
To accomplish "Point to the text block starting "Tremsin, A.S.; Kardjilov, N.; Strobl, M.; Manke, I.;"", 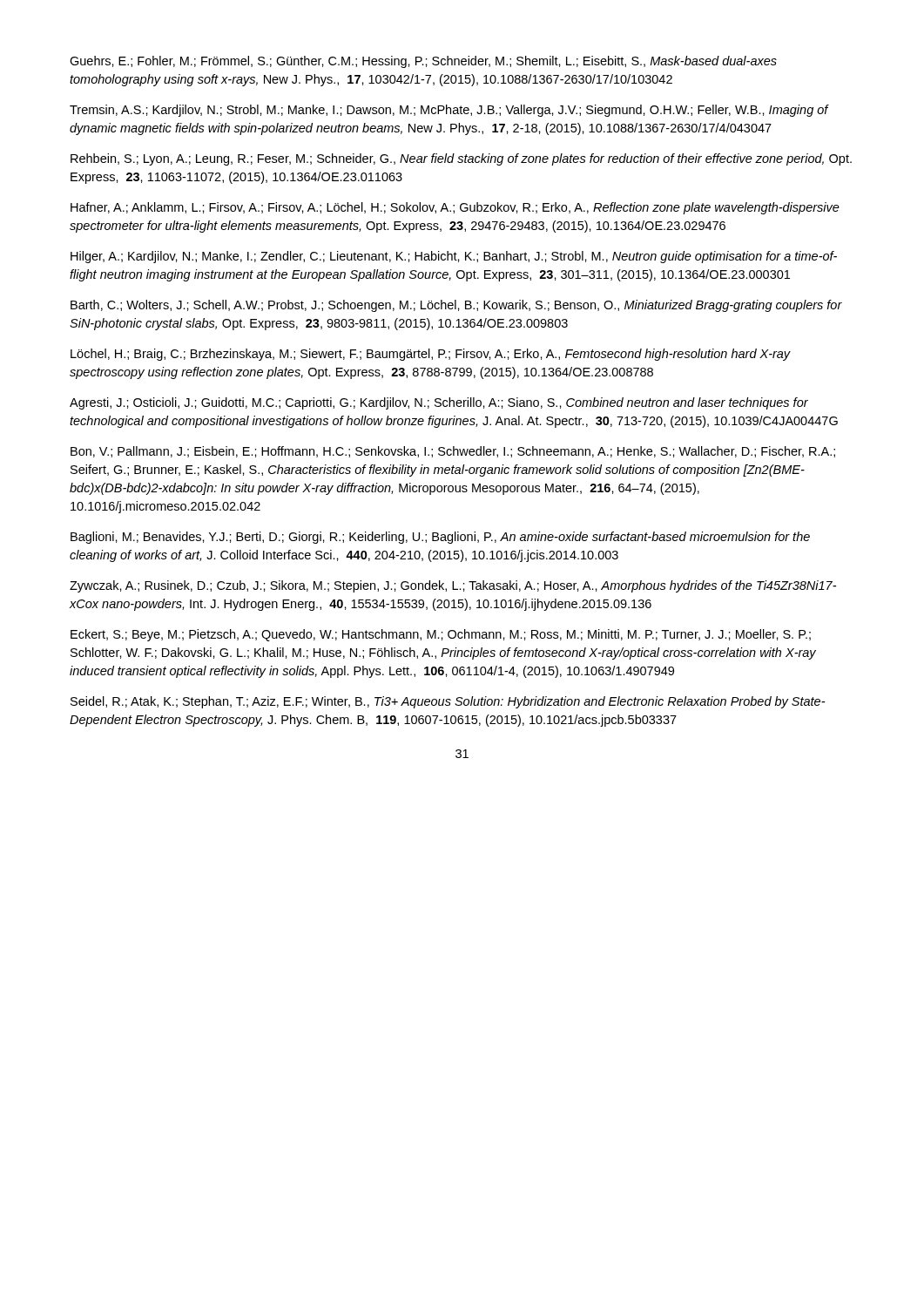I will pos(462,119).
